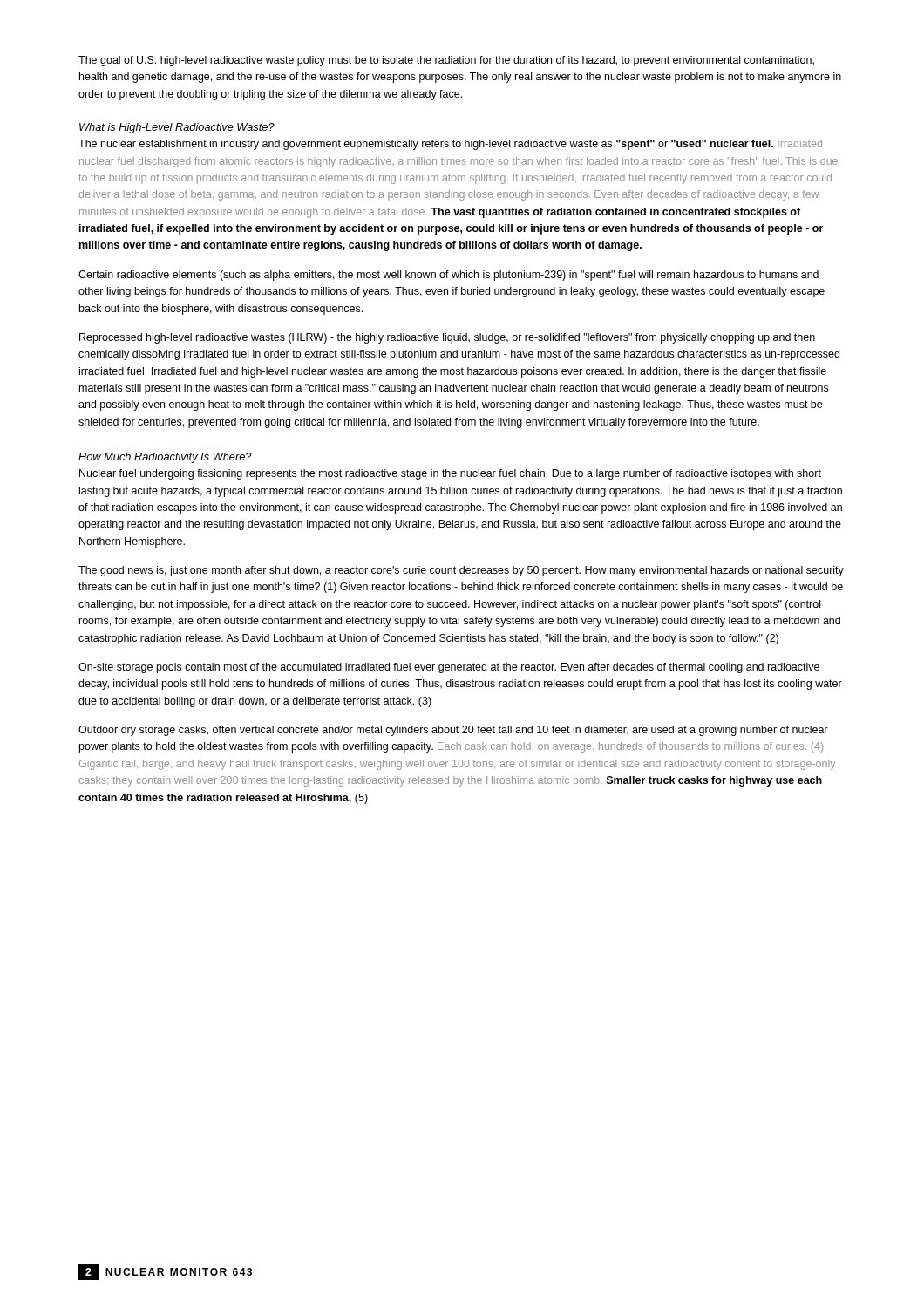Click on the text block containing "The goal of U.S. high-level radioactive waste"
924x1308 pixels.
point(460,77)
